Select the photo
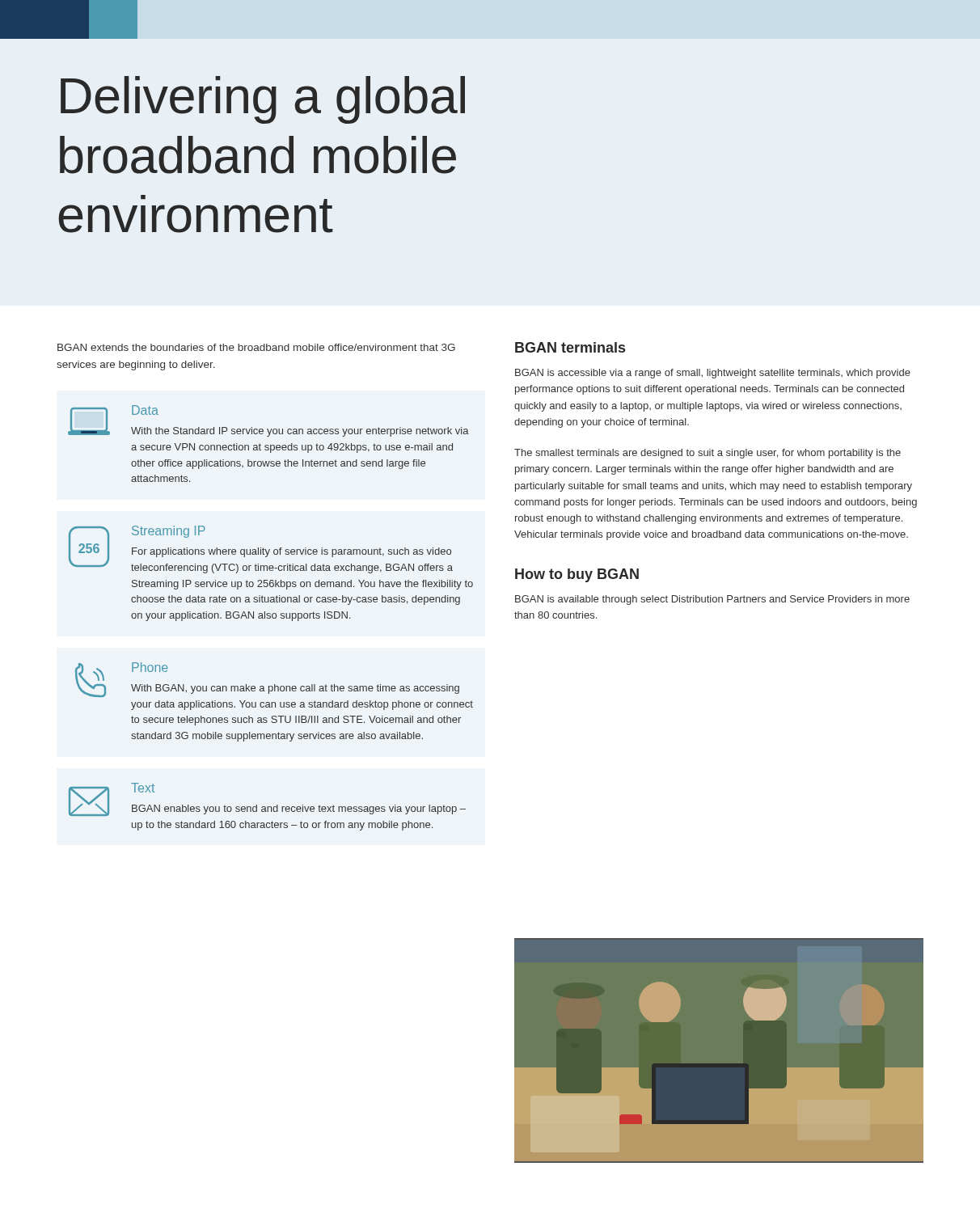Screen dimensions: 1213x980 pyautogui.click(x=719, y=1050)
